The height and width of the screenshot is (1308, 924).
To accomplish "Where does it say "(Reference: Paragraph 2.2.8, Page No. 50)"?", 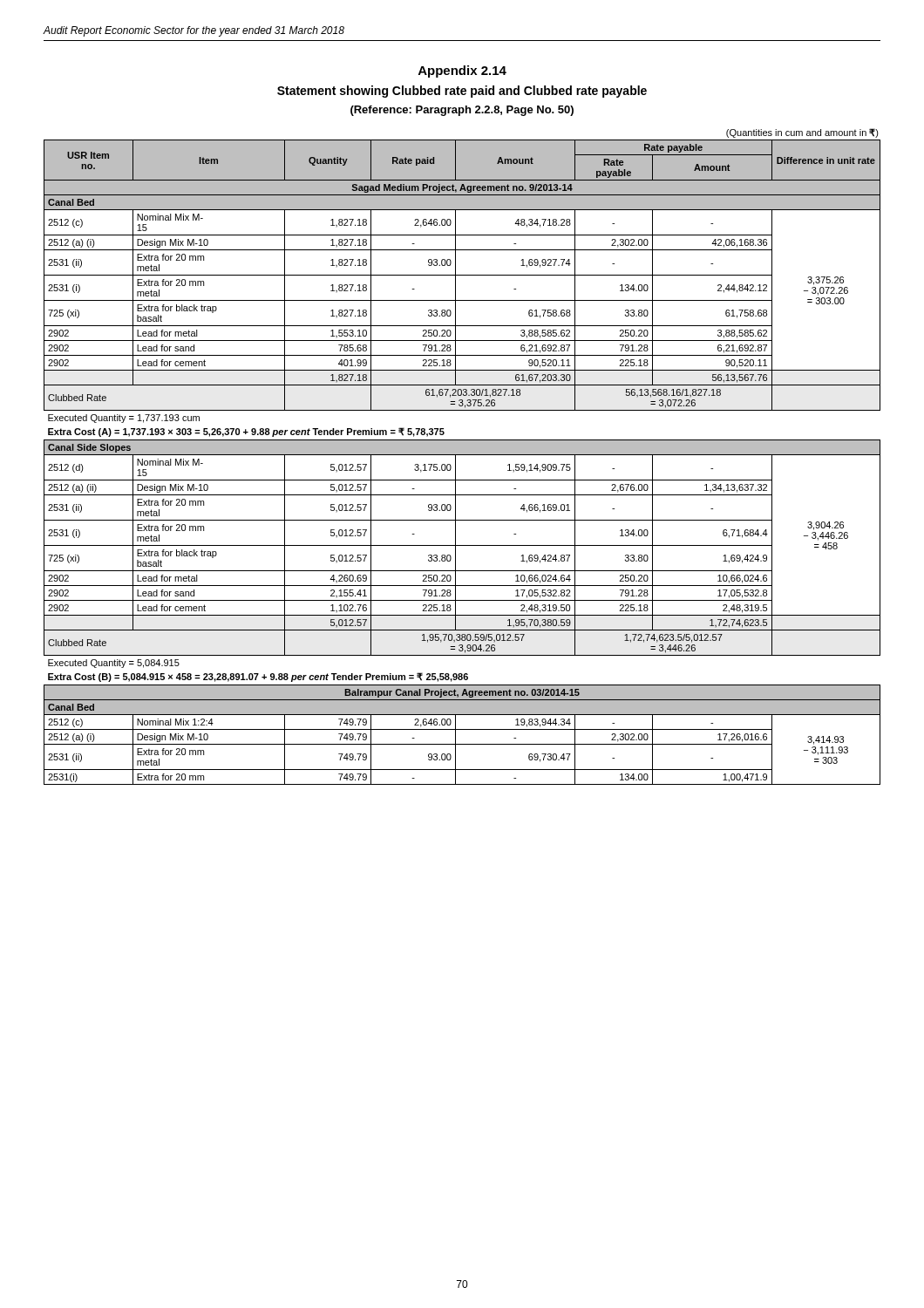I will pyautogui.click(x=462, y=109).
